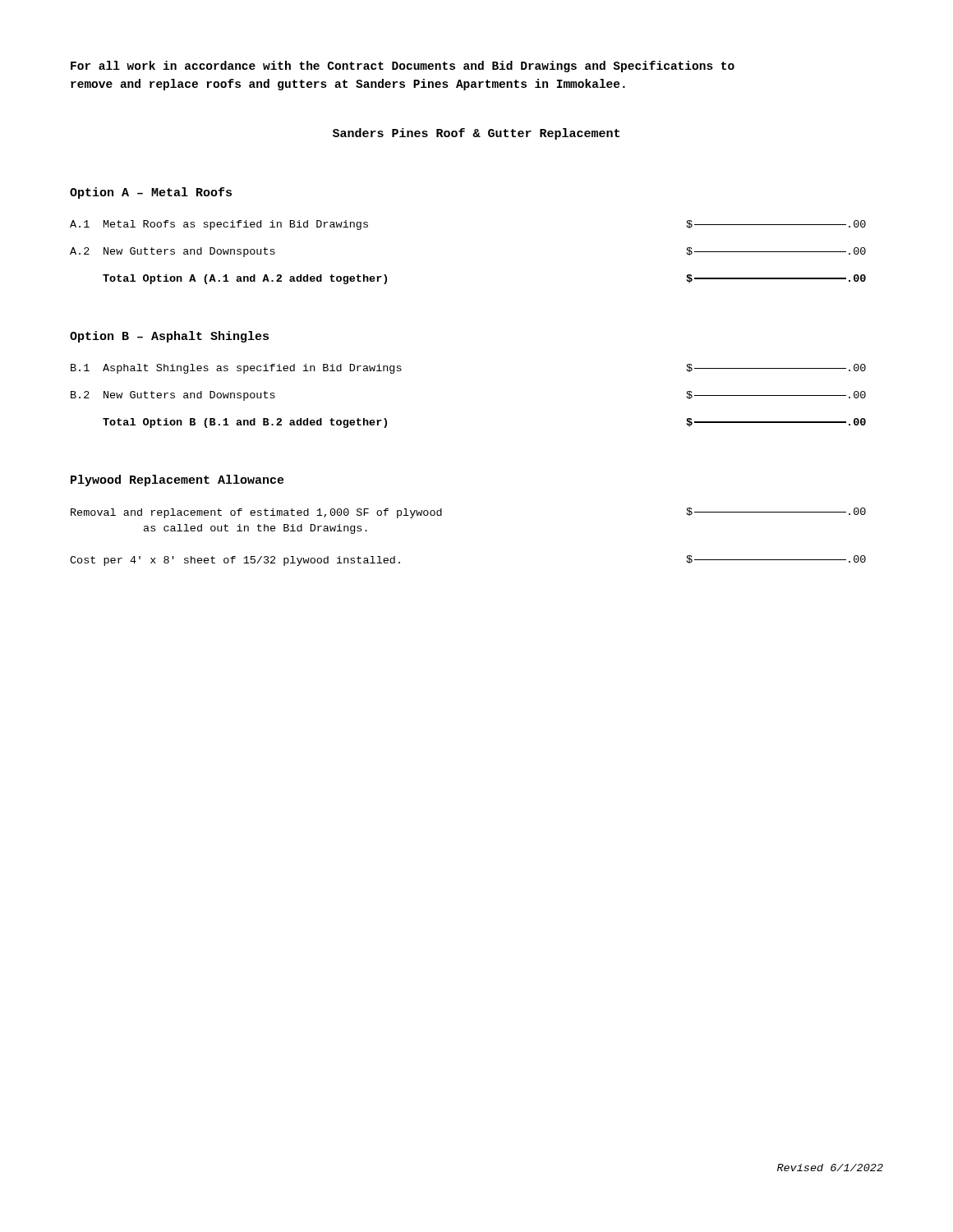This screenshot has width=953, height=1232.
Task: Find the list item that says "B.1 Asphalt Shingles as specified in"
Action: [x=253, y=368]
